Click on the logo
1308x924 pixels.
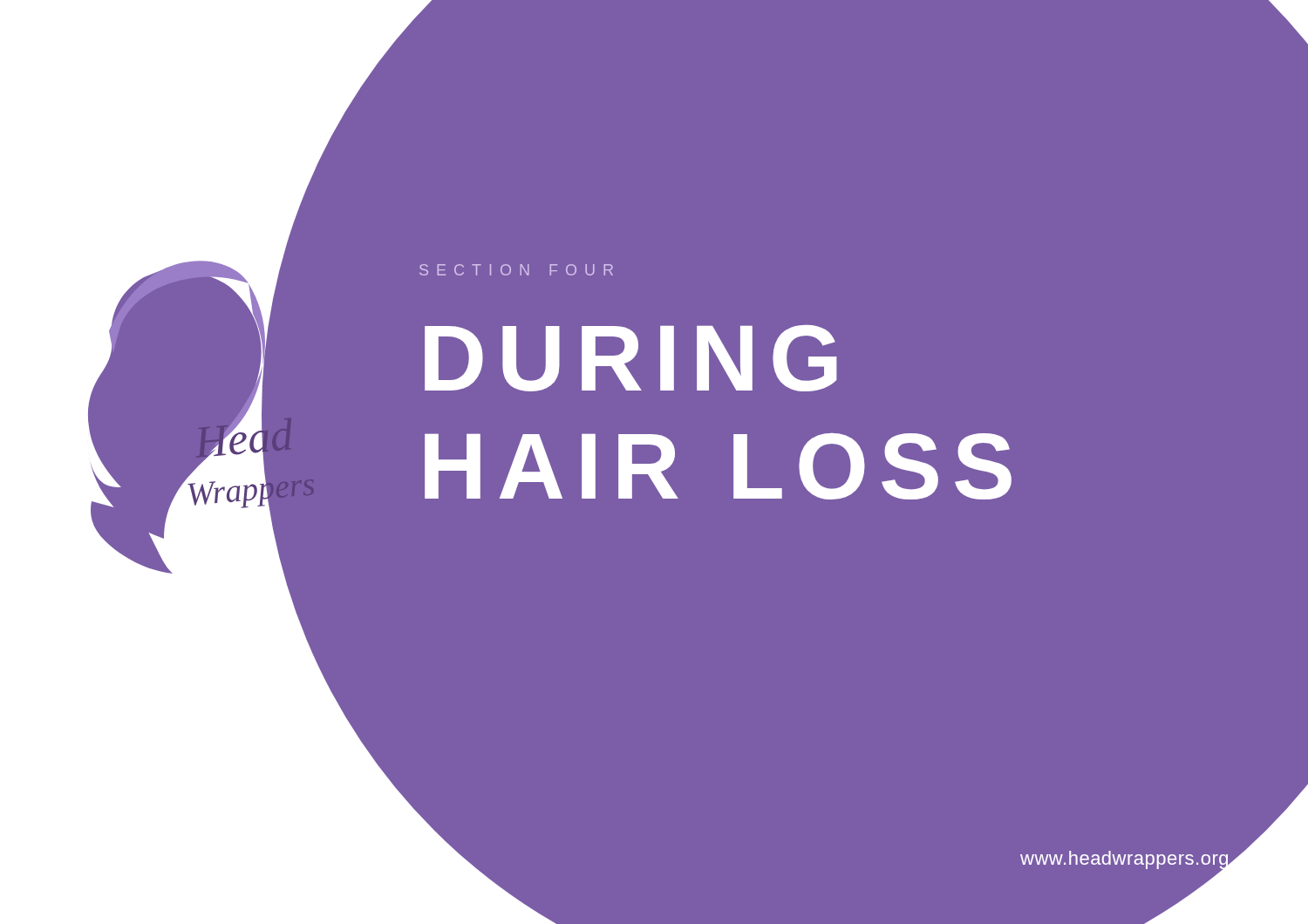click(188, 410)
